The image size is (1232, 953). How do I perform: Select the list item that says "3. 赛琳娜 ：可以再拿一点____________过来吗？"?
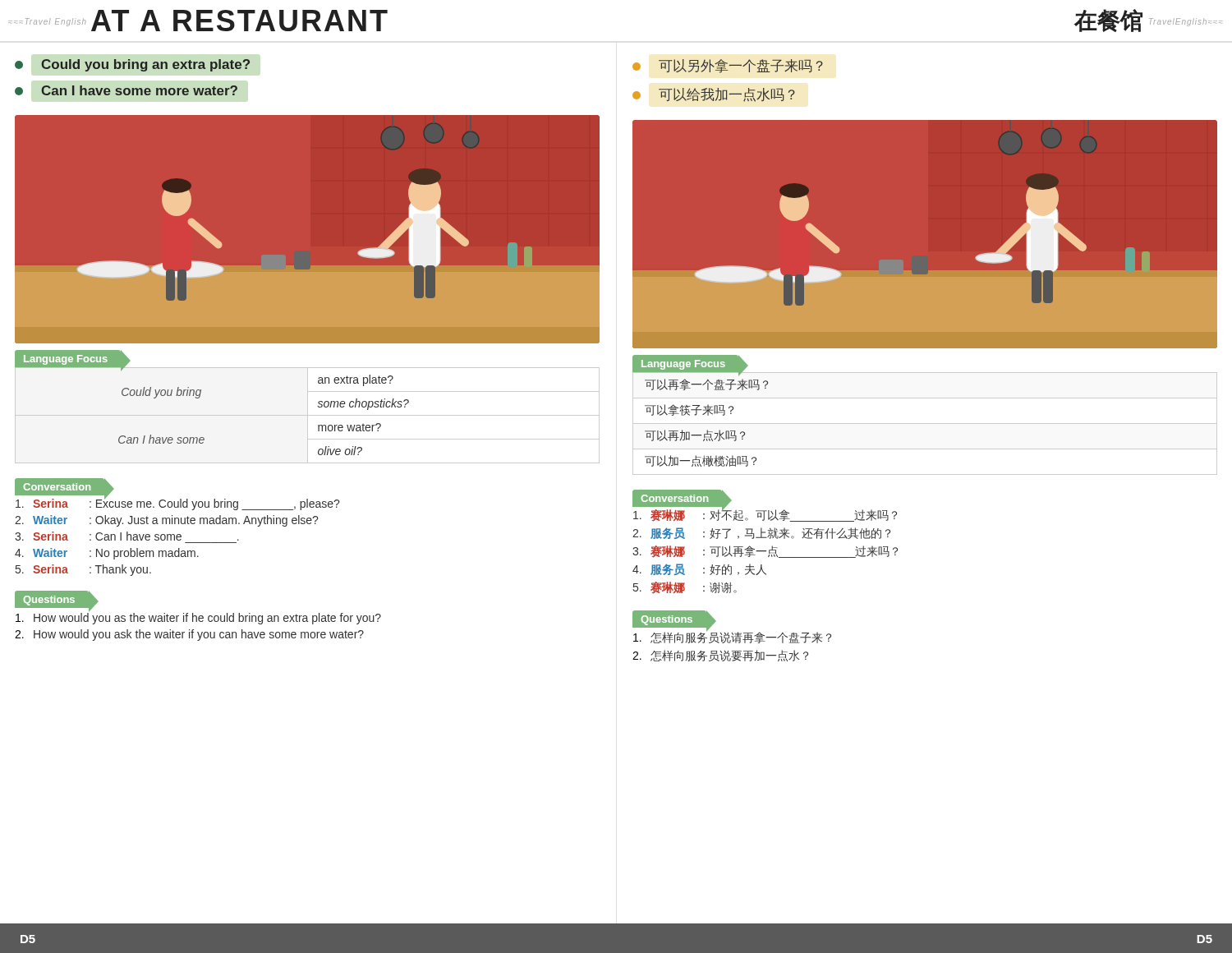[767, 552]
